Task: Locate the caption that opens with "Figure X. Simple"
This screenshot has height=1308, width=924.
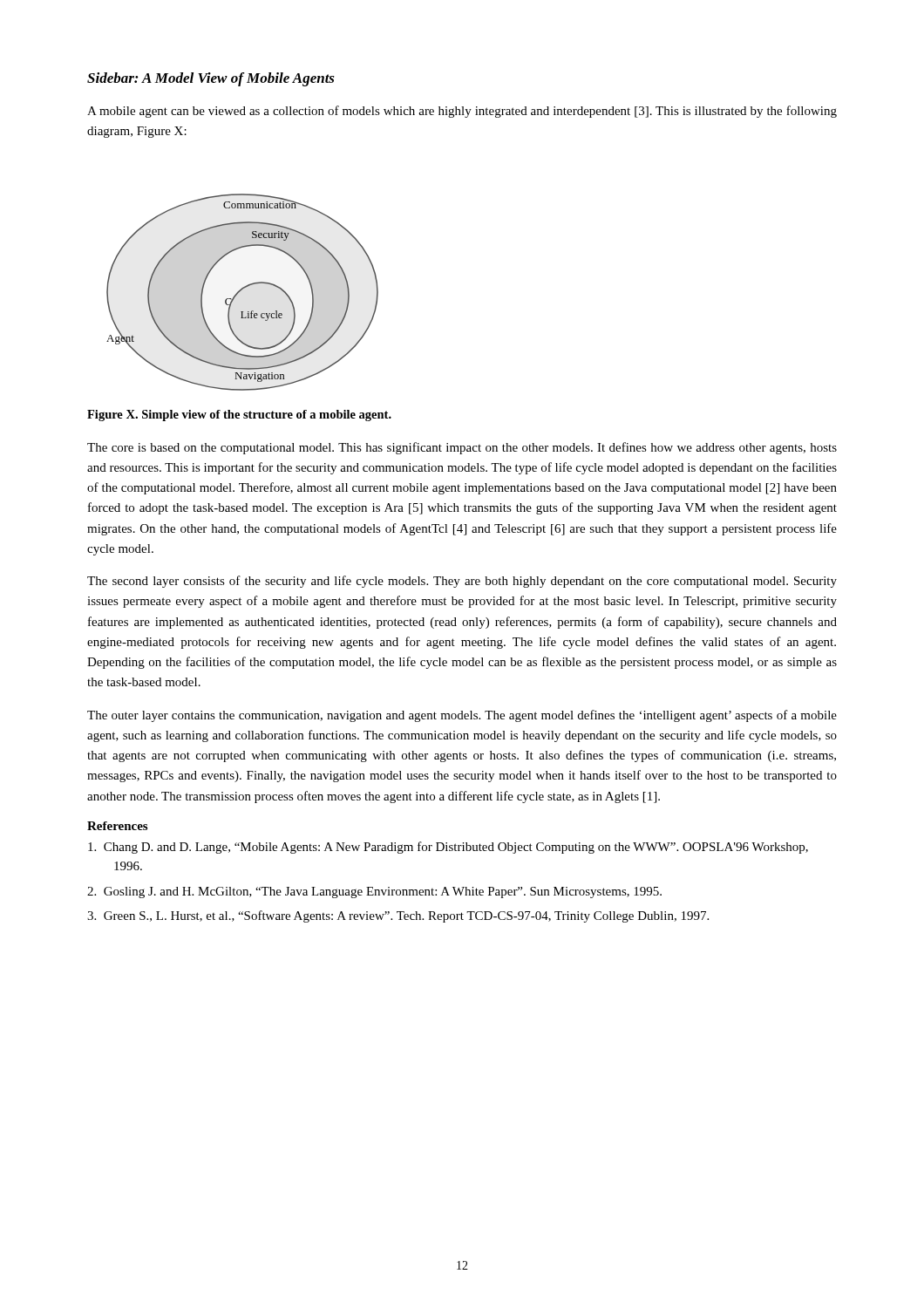Action: (239, 414)
